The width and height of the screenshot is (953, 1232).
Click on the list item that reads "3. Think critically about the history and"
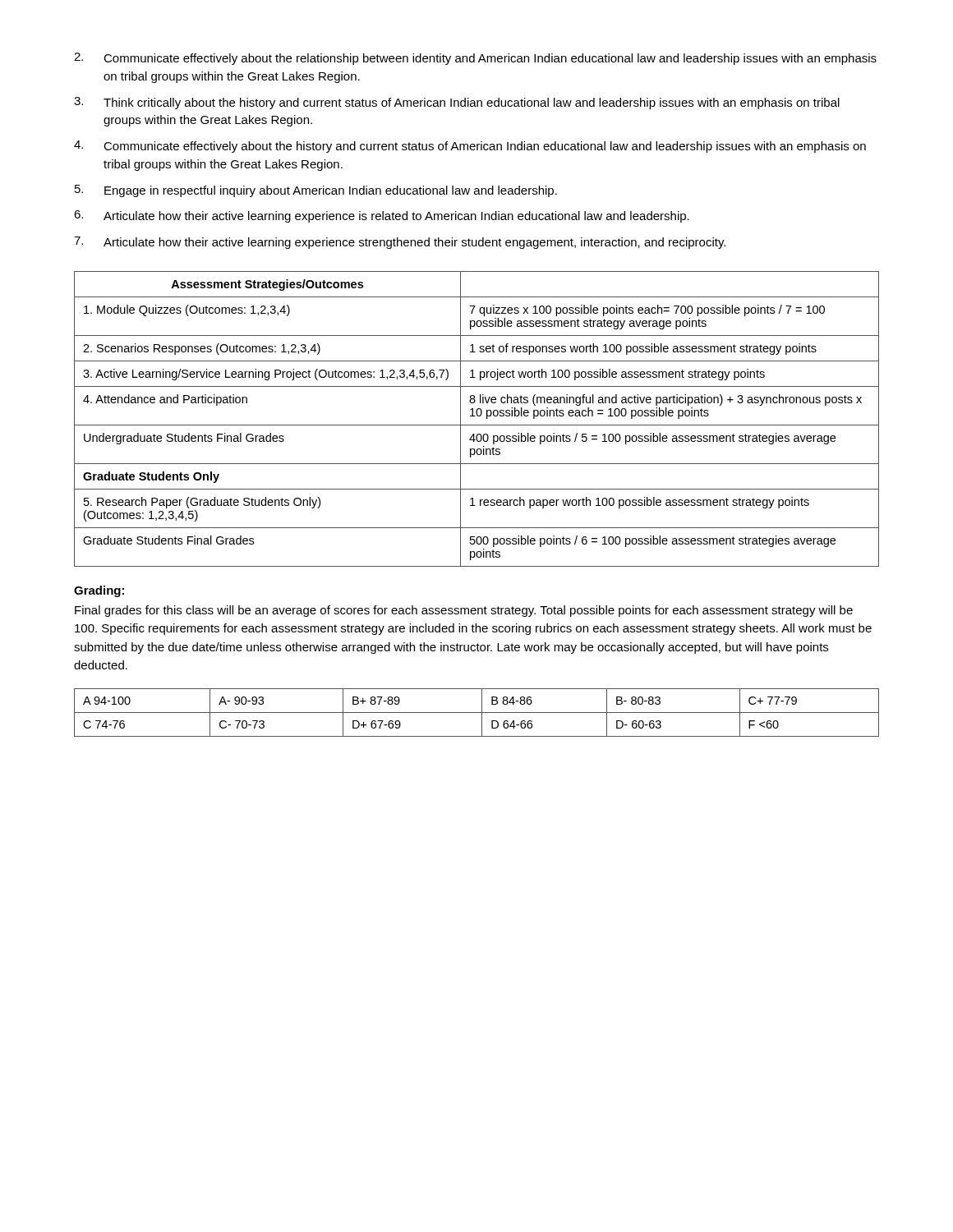pyautogui.click(x=476, y=111)
